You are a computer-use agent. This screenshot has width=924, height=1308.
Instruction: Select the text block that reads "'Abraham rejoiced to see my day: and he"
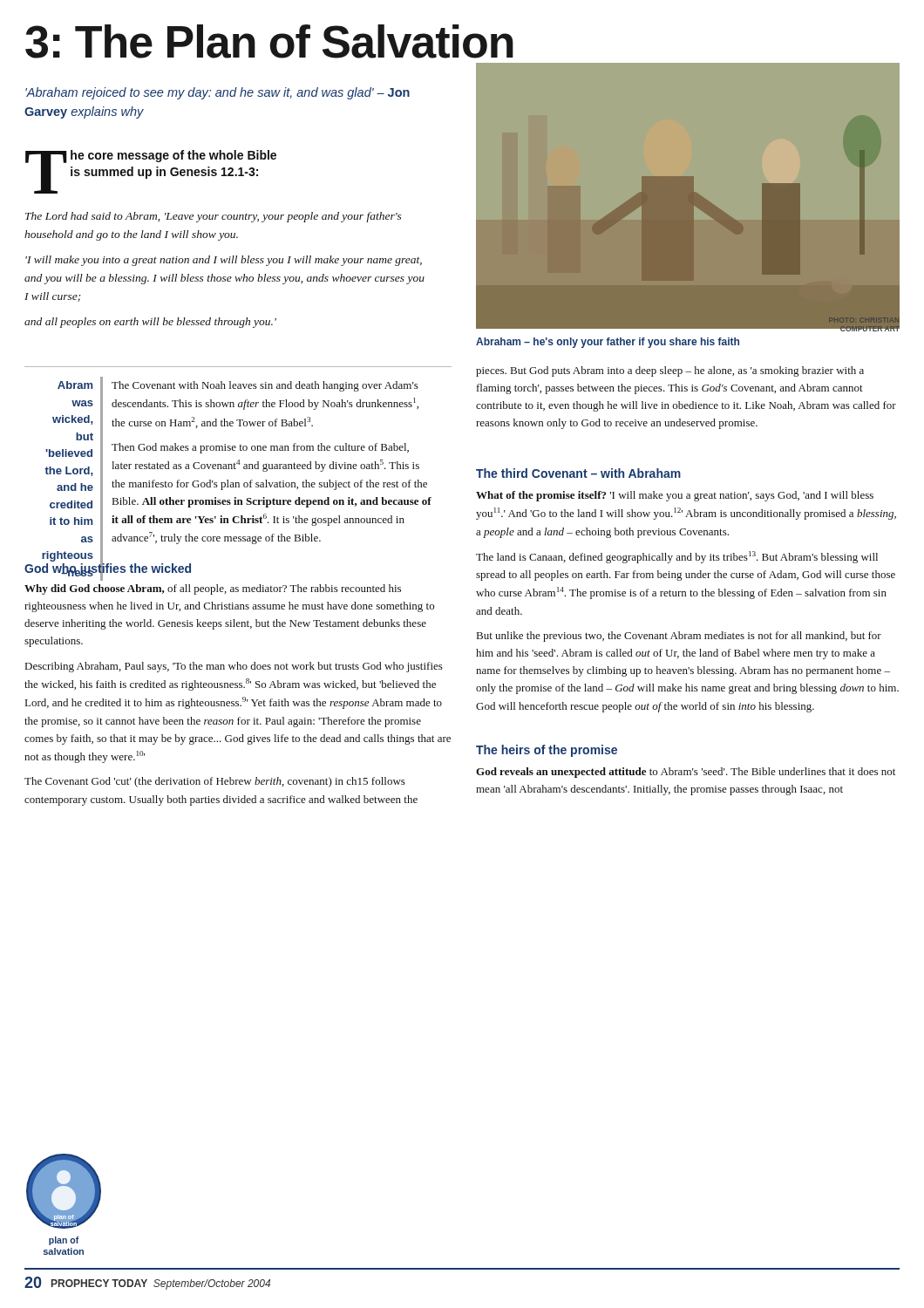[217, 102]
